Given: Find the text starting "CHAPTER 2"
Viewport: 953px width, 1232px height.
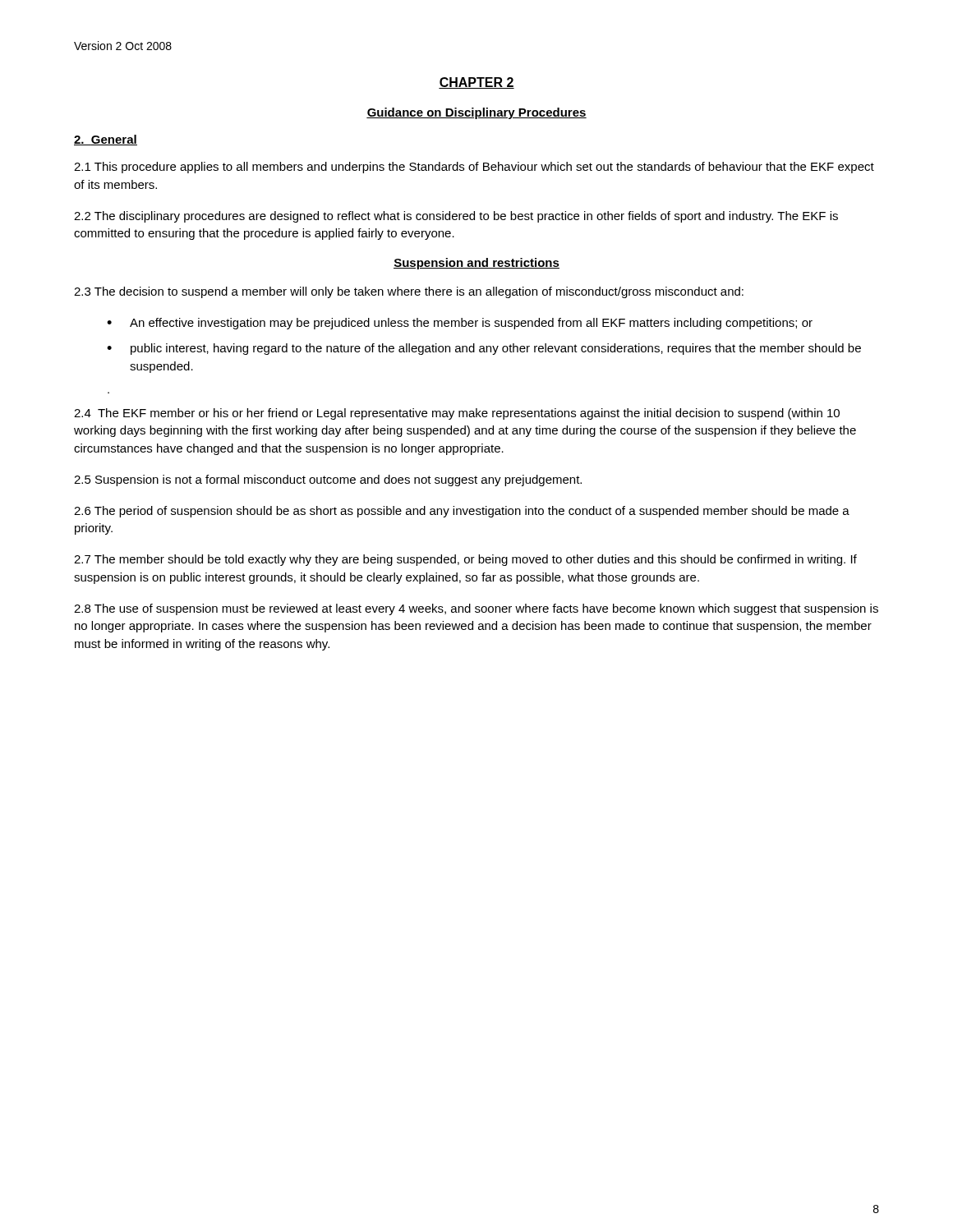Looking at the screenshot, I should point(476,83).
